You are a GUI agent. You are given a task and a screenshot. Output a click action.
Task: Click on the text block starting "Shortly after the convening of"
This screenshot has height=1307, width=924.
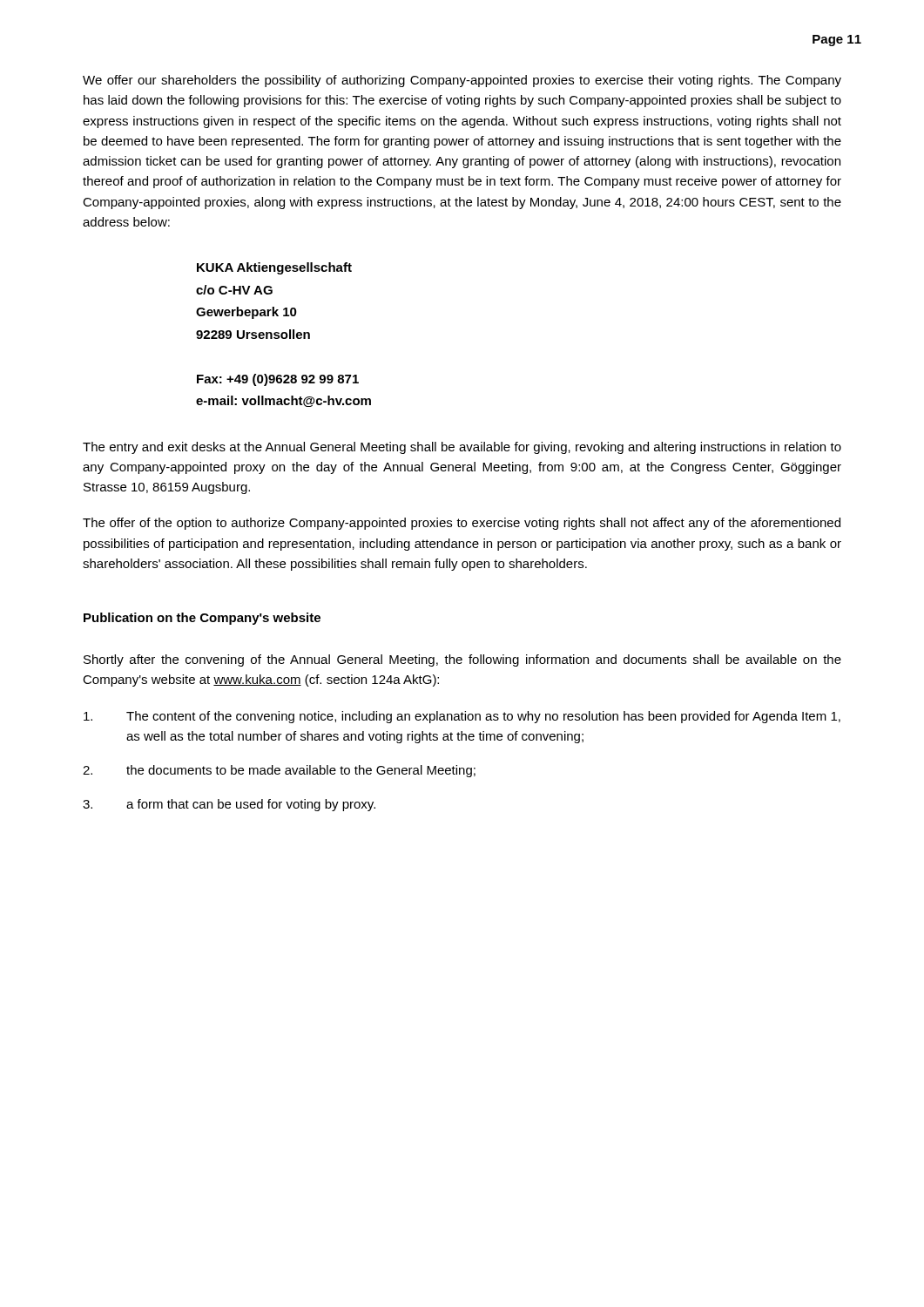pyautogui.click(x=462, y=669)
